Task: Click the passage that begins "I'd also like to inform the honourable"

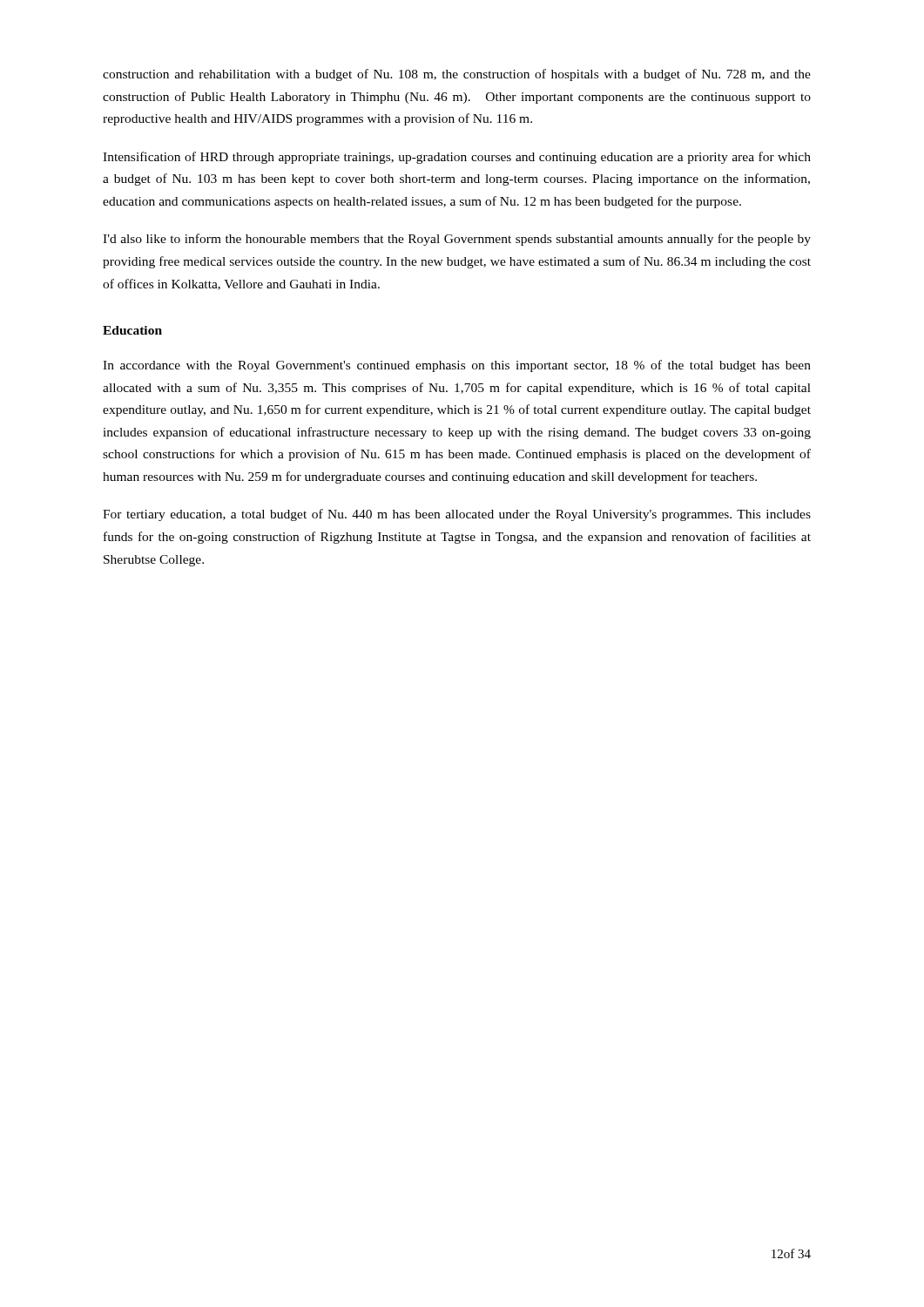Action: pyautogui.click(x=457, y=261)
